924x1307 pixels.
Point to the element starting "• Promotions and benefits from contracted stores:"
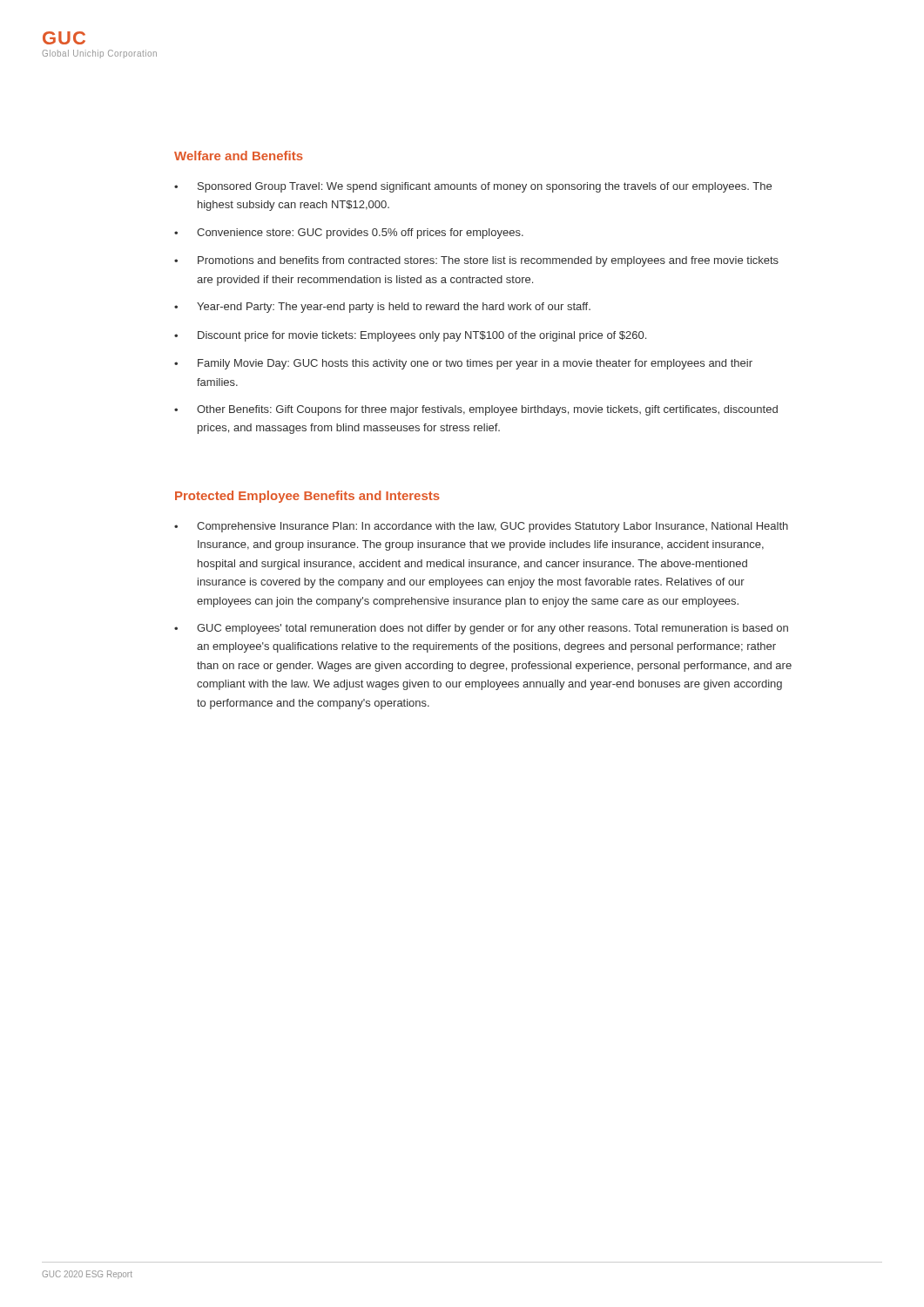[483, 270]
